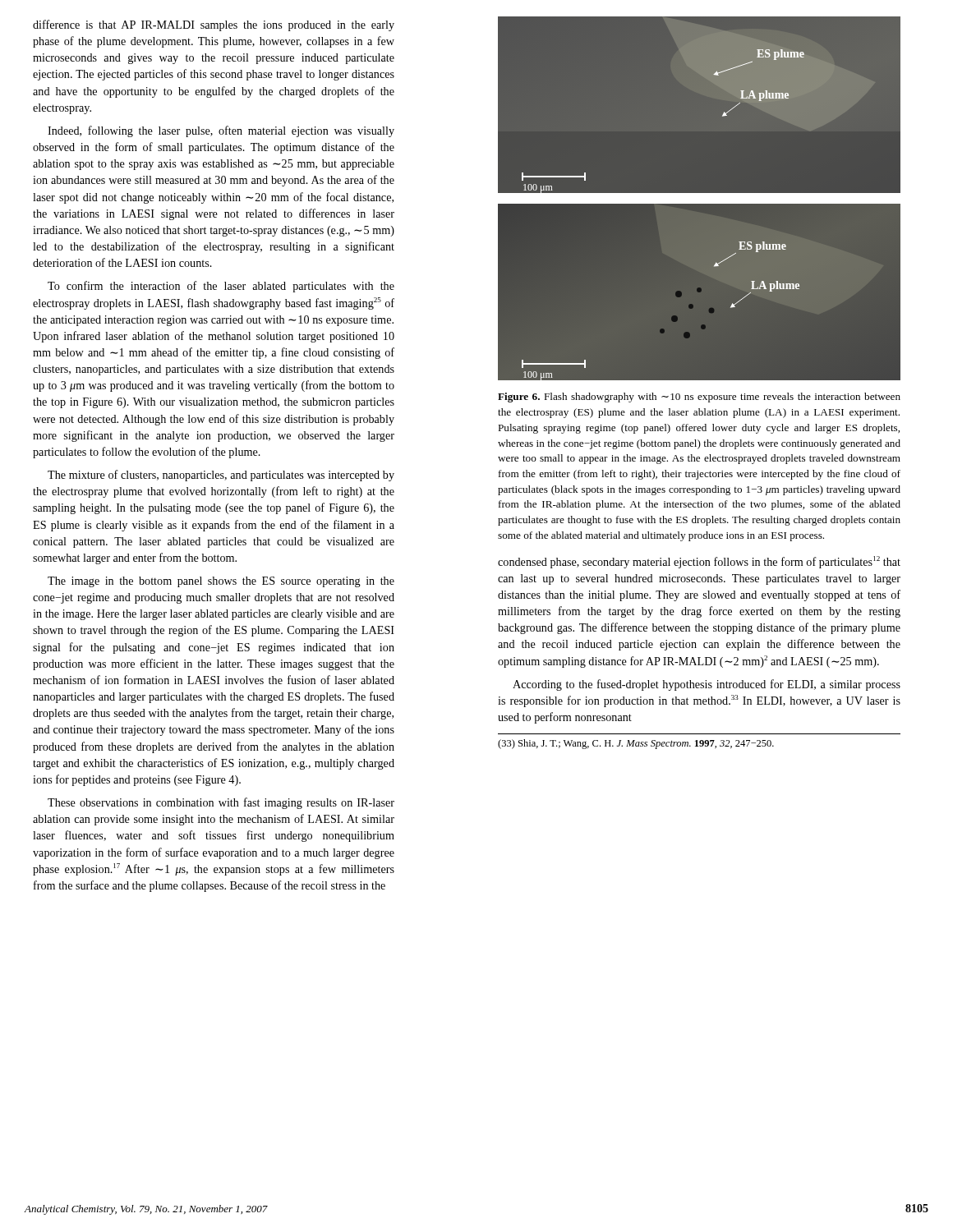Viewport: 953px width, 1232px height.
Task: Click on the block starting "difference is that AP IR-MALDI samples"
Action: [214, 455]
